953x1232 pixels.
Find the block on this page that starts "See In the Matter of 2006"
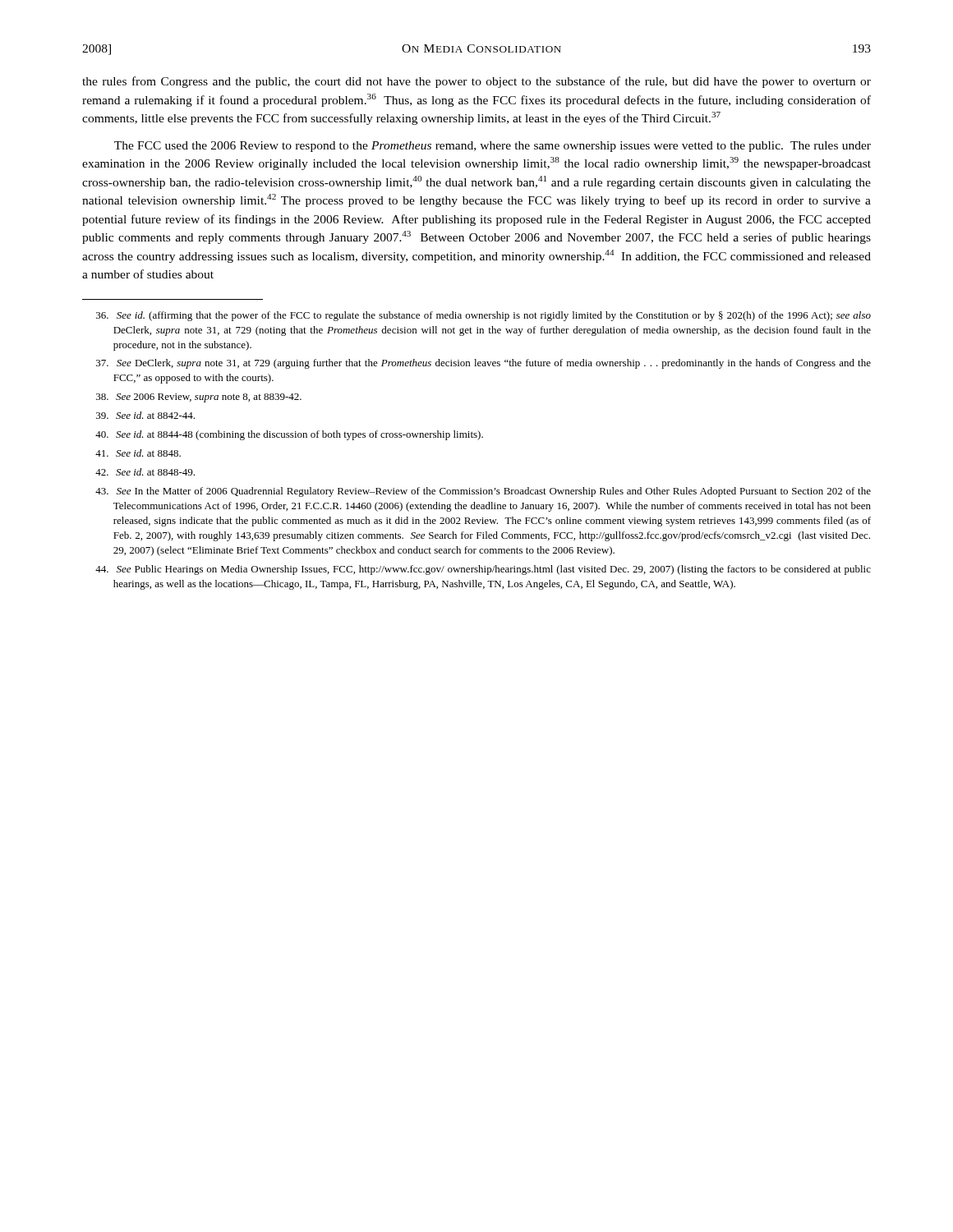[476, 521]
